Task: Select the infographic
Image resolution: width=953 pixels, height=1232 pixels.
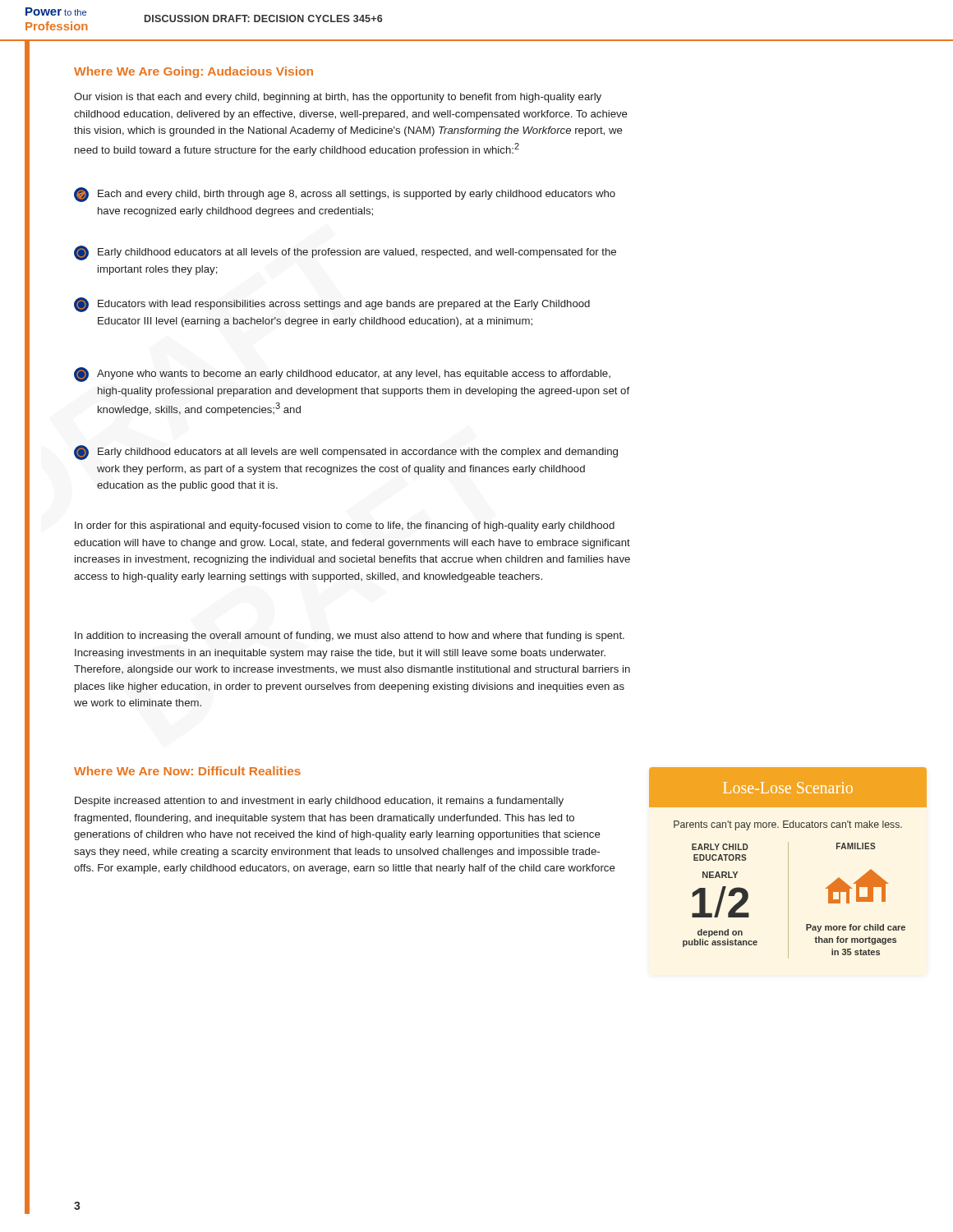Action: [788, 871]
